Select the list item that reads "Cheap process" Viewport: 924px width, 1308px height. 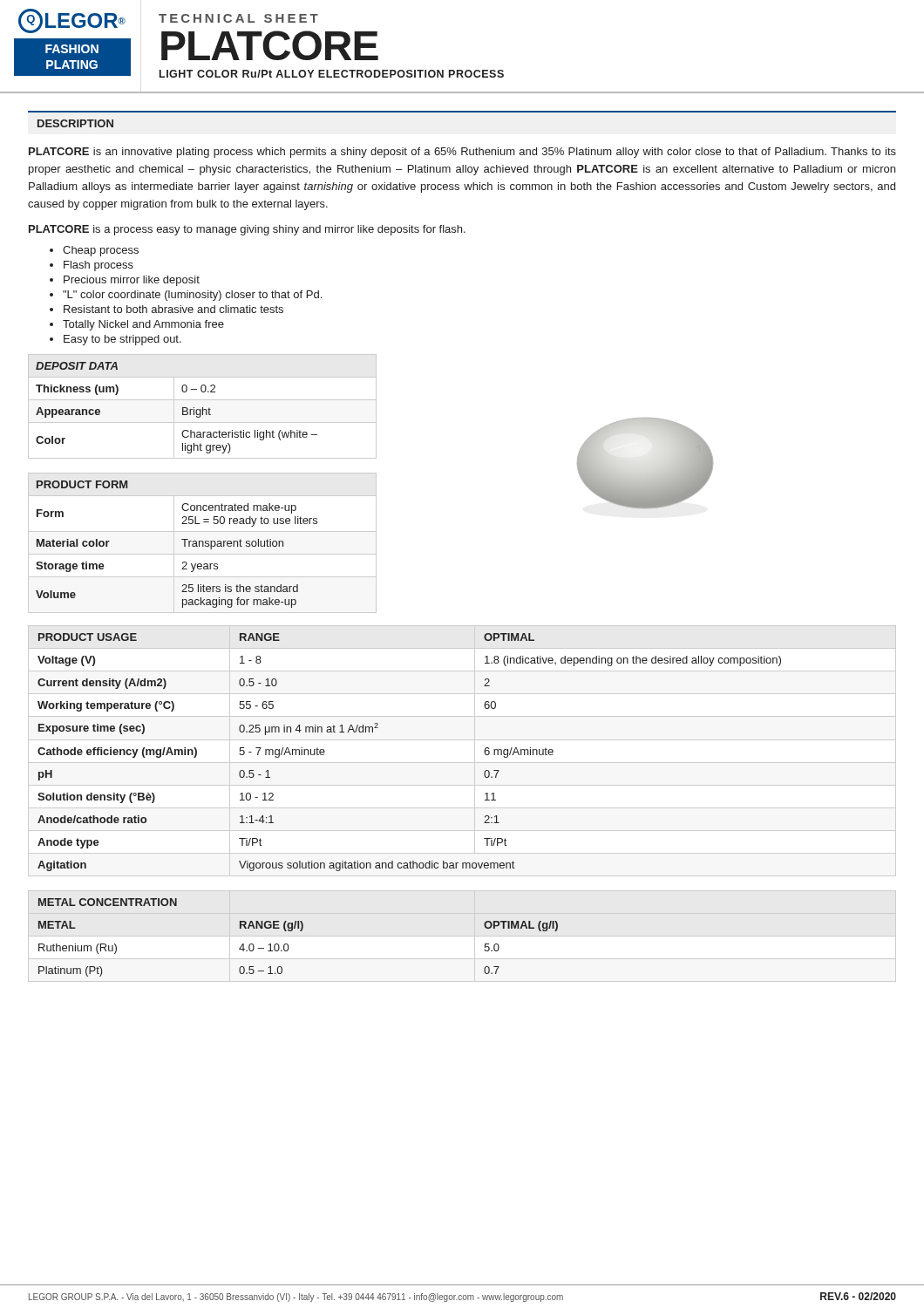pos(101,250)
